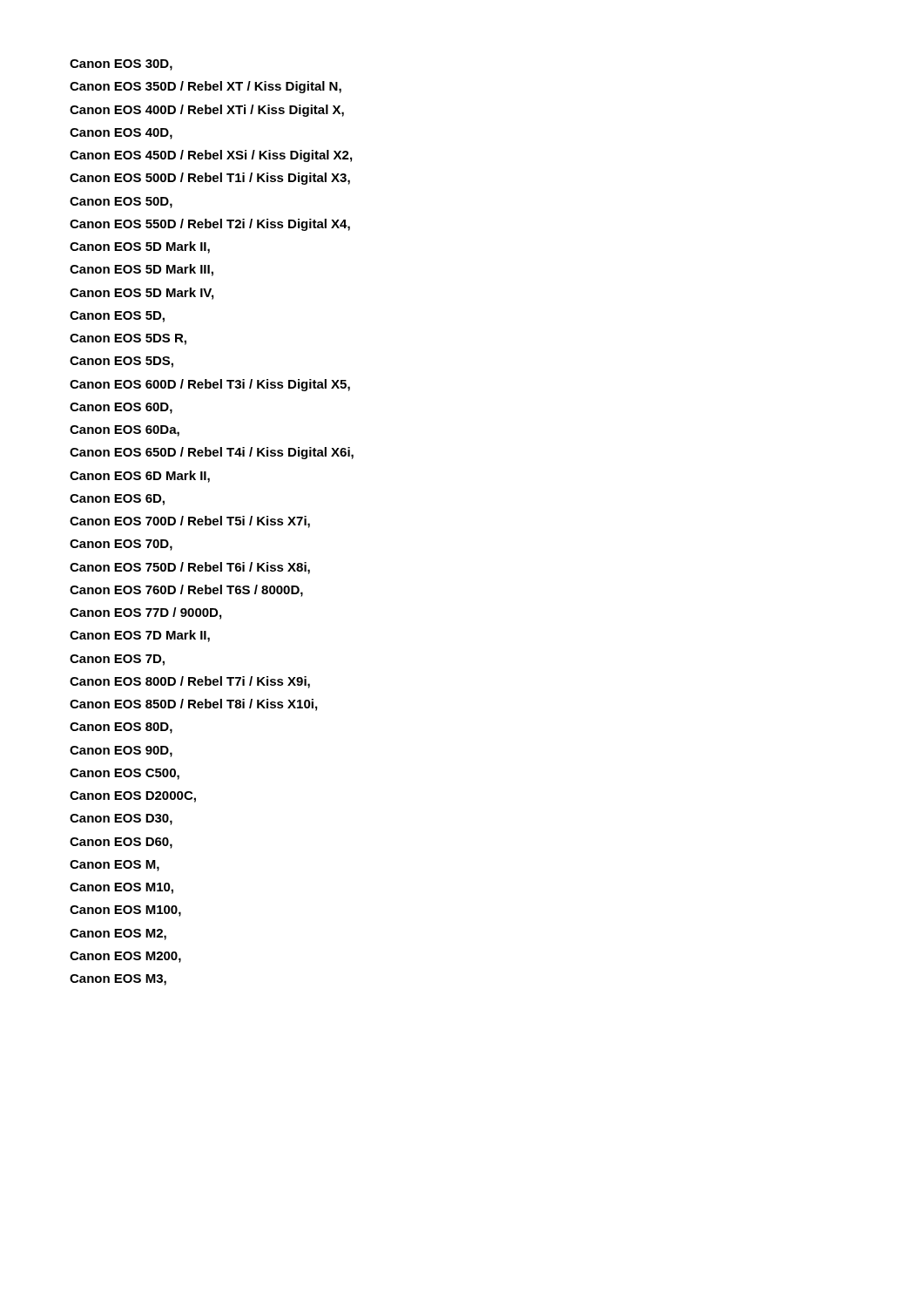This screenshot has height=1307, width=924.
Task: Navigate to the block starting "Canon EOS 400D / Rebel XTi / Kiss"
Action: 207,111
